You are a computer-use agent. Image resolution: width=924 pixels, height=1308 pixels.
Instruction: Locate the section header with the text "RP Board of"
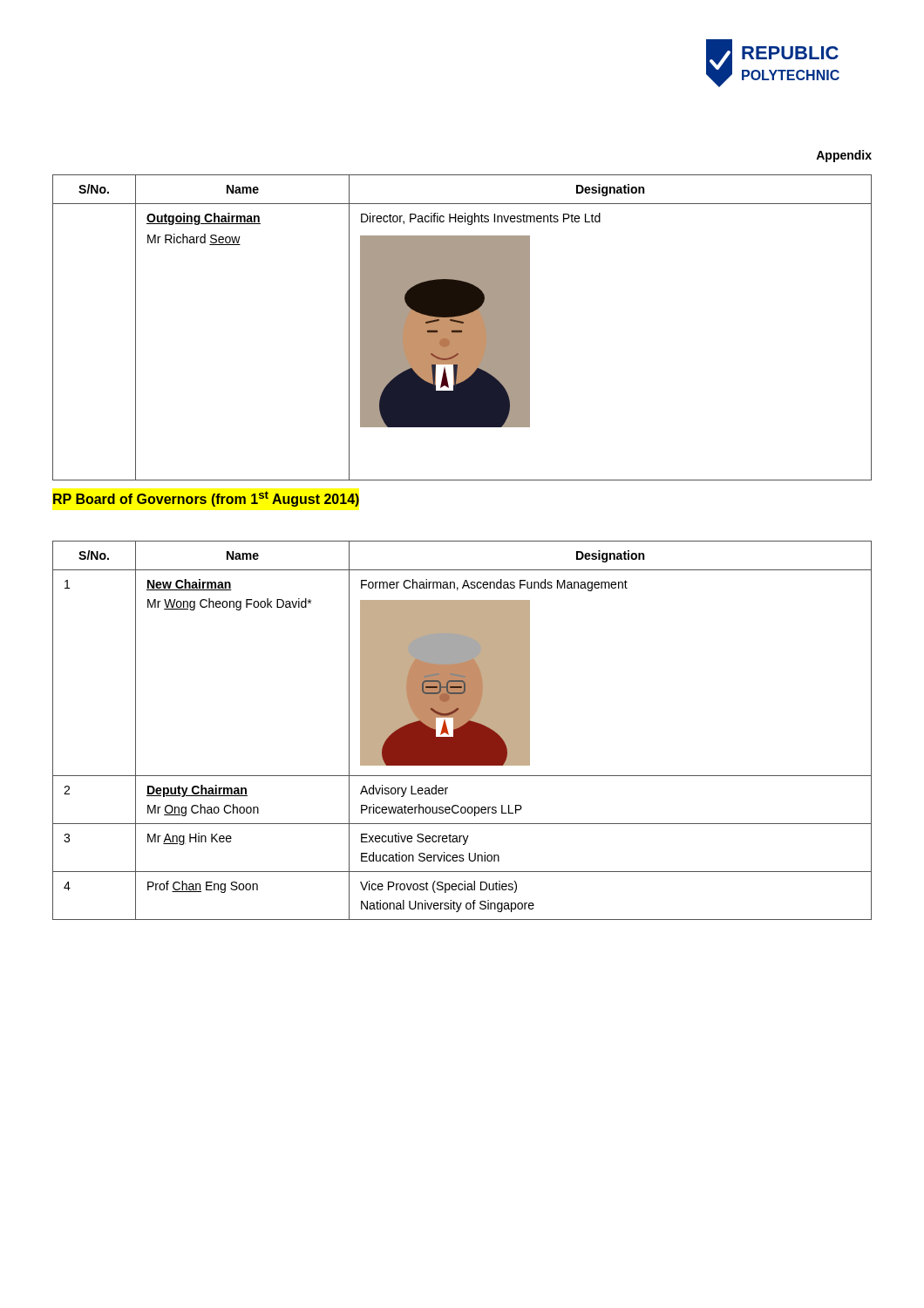click(206, 498)
